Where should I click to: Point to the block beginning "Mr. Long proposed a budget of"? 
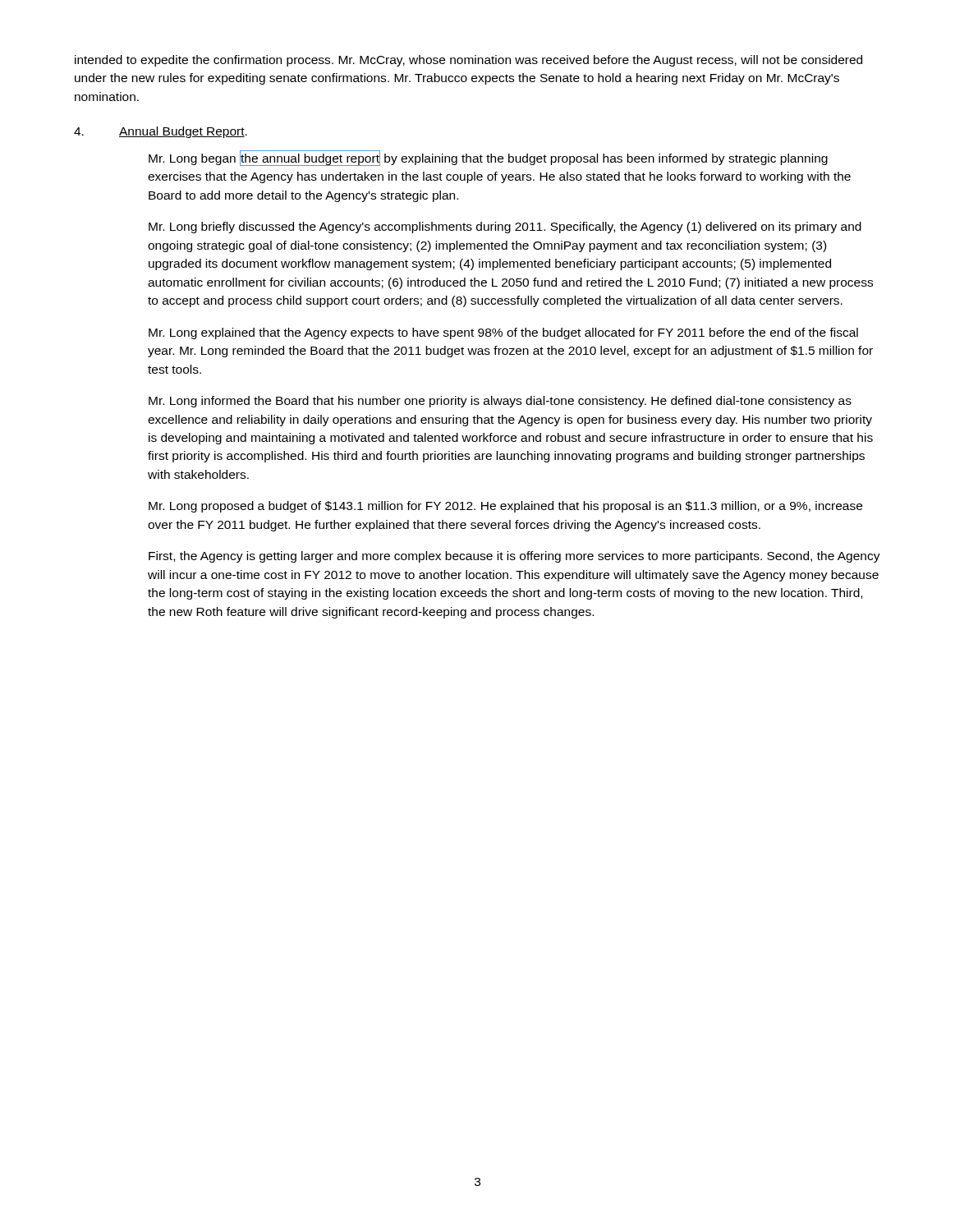[x=505, y=515]
